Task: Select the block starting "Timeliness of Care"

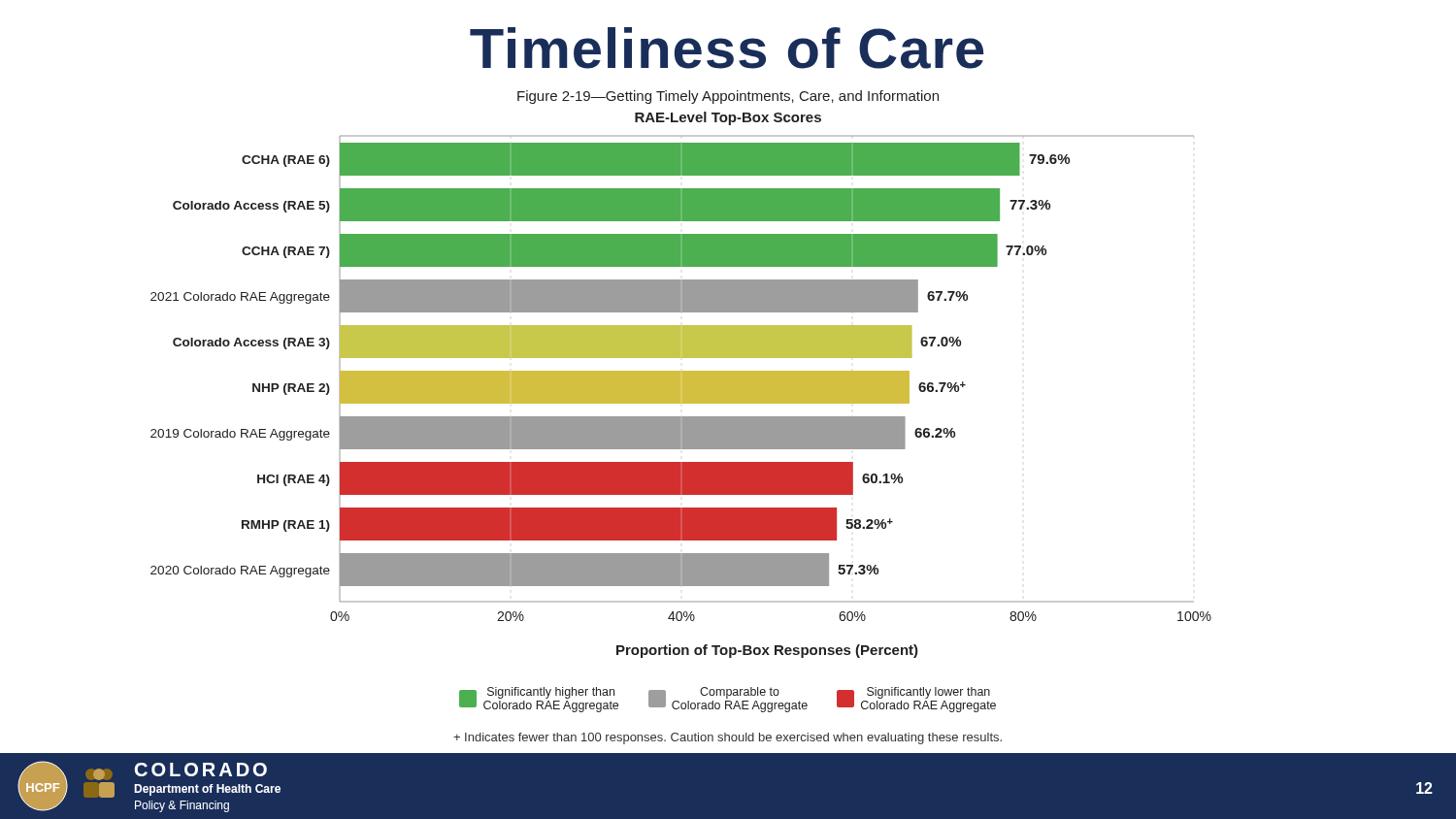Action: [728, 48]
